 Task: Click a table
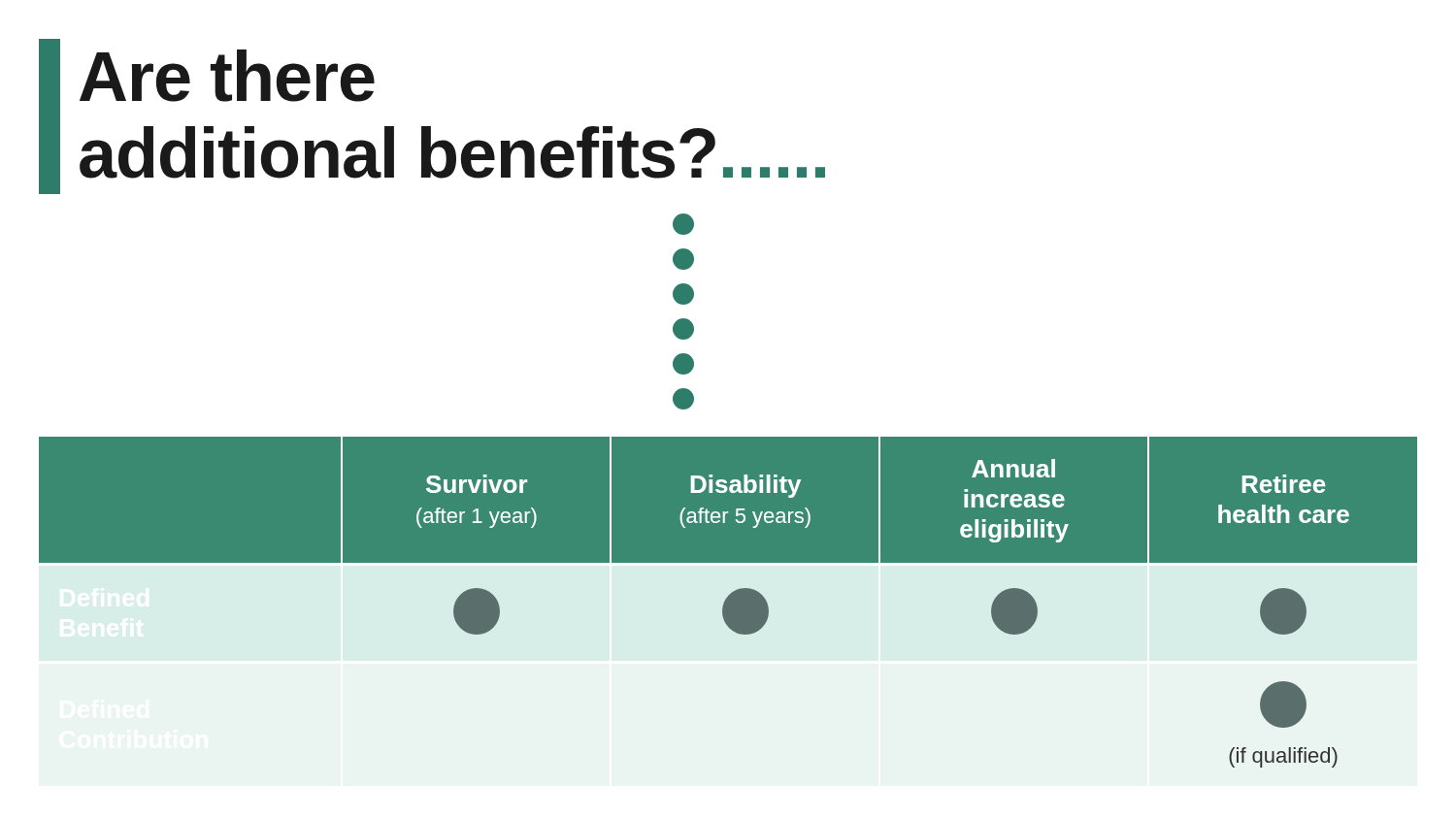point(728,608)
